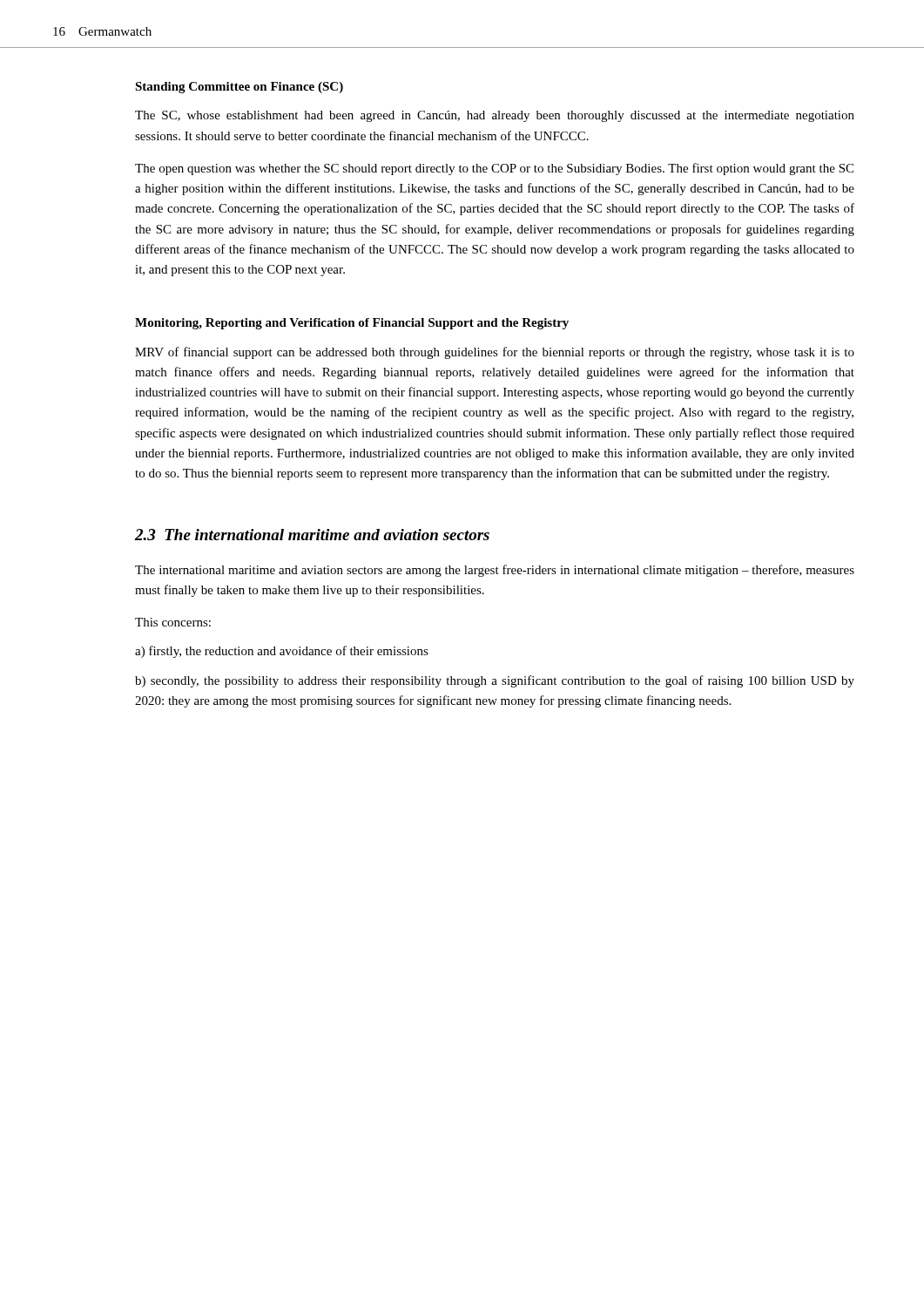Where is the passage that starts "The open question was whether"?
This screenshot has height=1307, width=924.
[x=495, y=219]
